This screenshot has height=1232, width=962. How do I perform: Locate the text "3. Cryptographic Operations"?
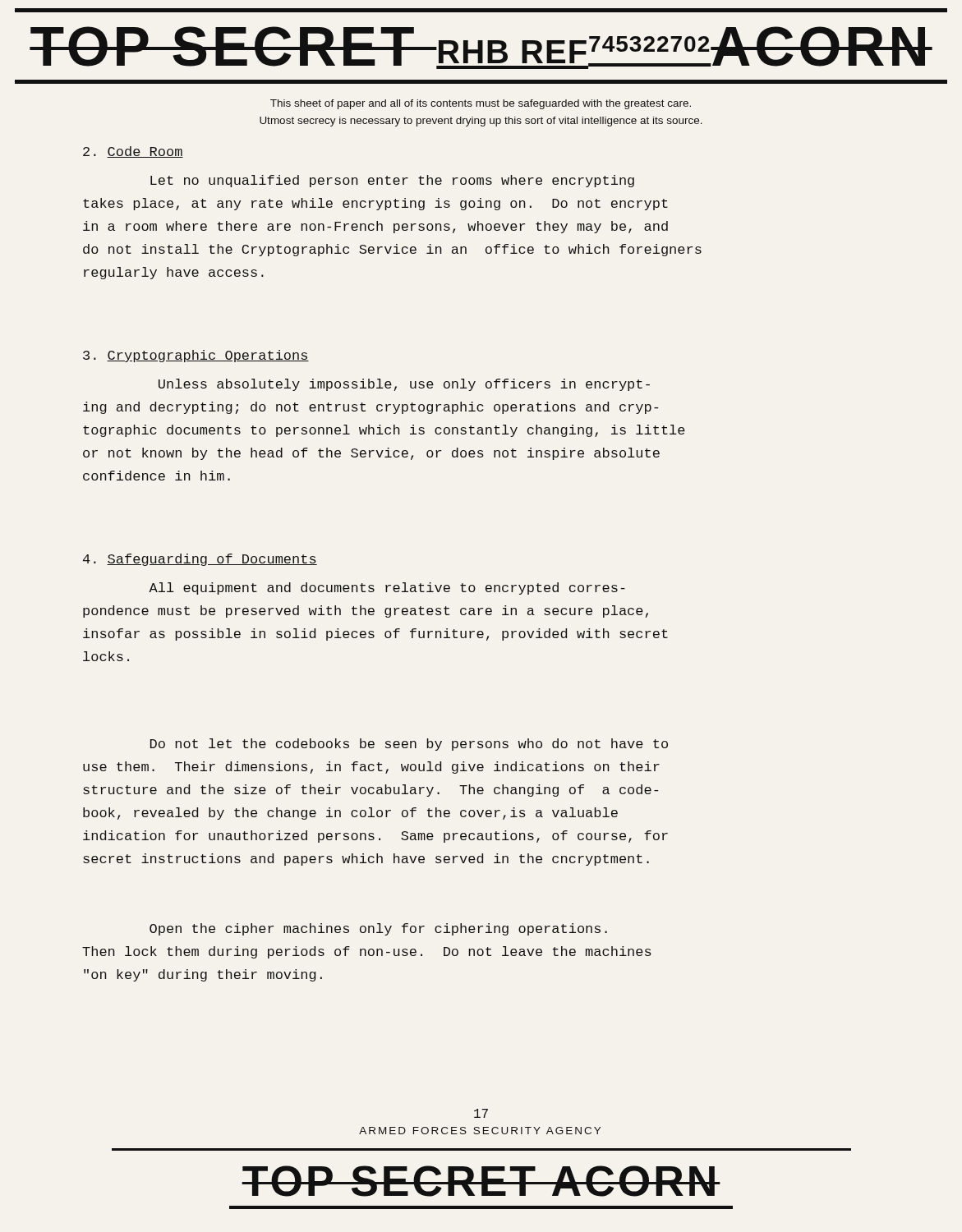point(195,356)
